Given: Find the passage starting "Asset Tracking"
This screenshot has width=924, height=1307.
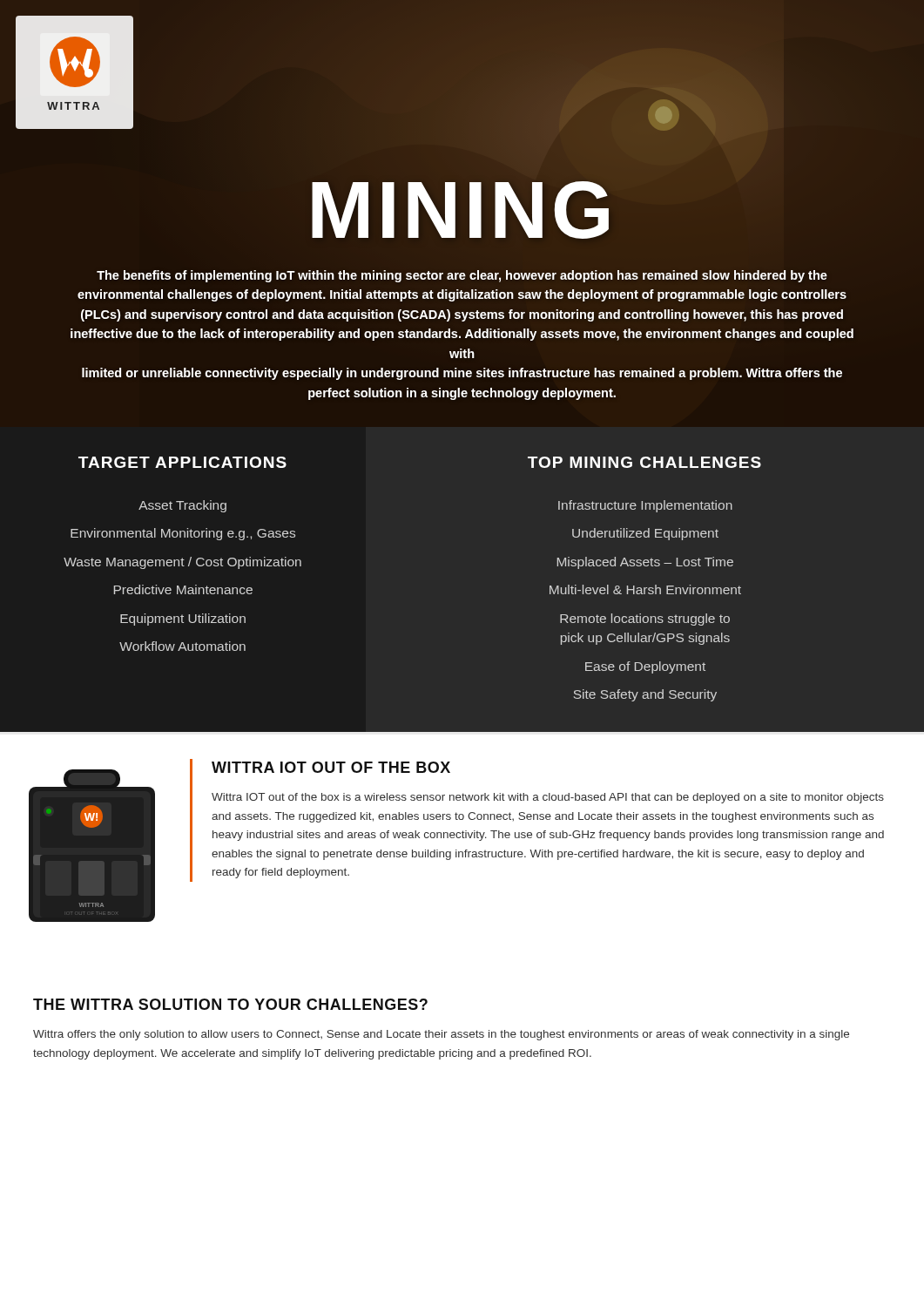Looking at the screenshot, I should tap(183, 505).
